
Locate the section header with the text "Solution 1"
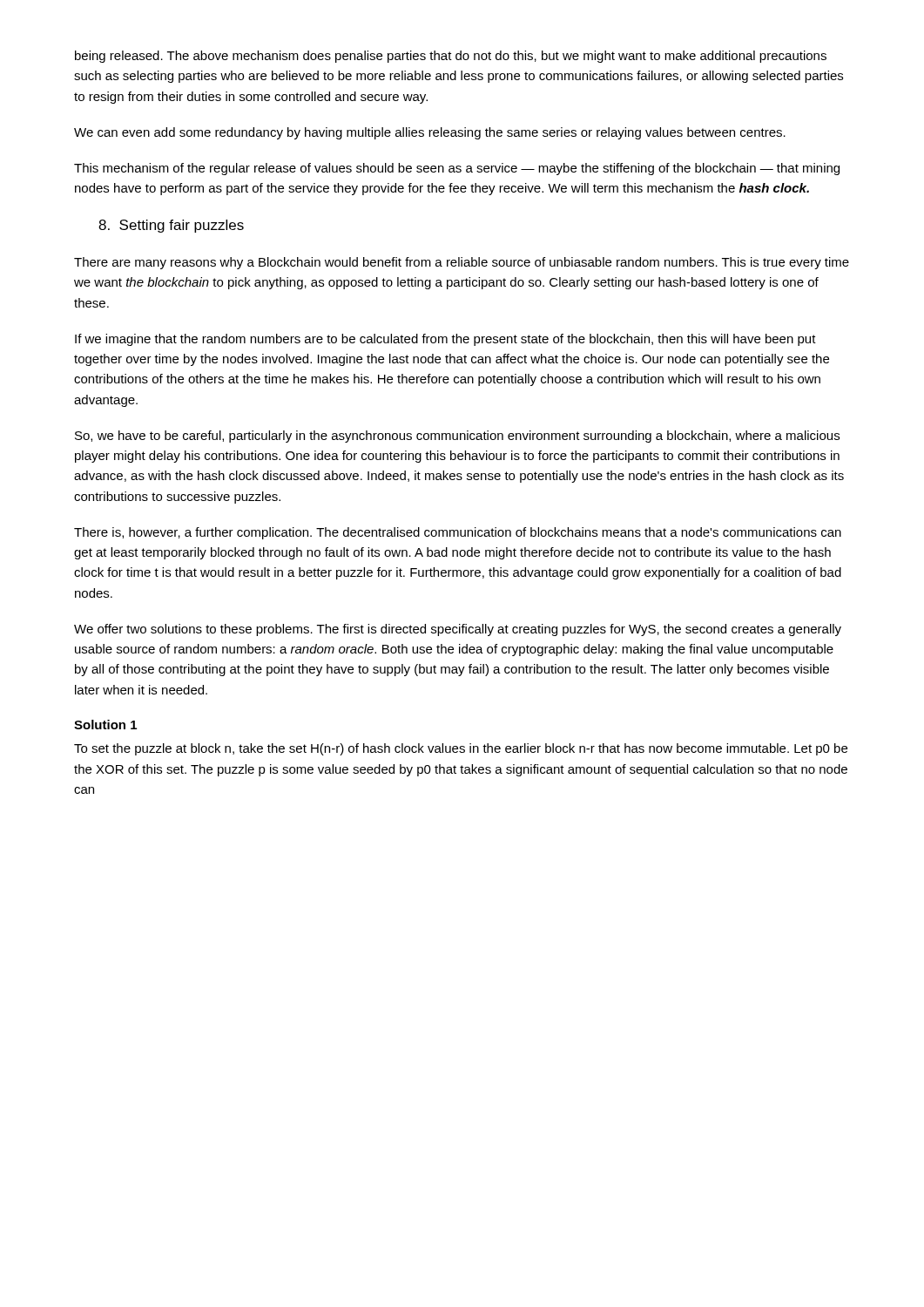pyautogui.click(x=106, y=724)
